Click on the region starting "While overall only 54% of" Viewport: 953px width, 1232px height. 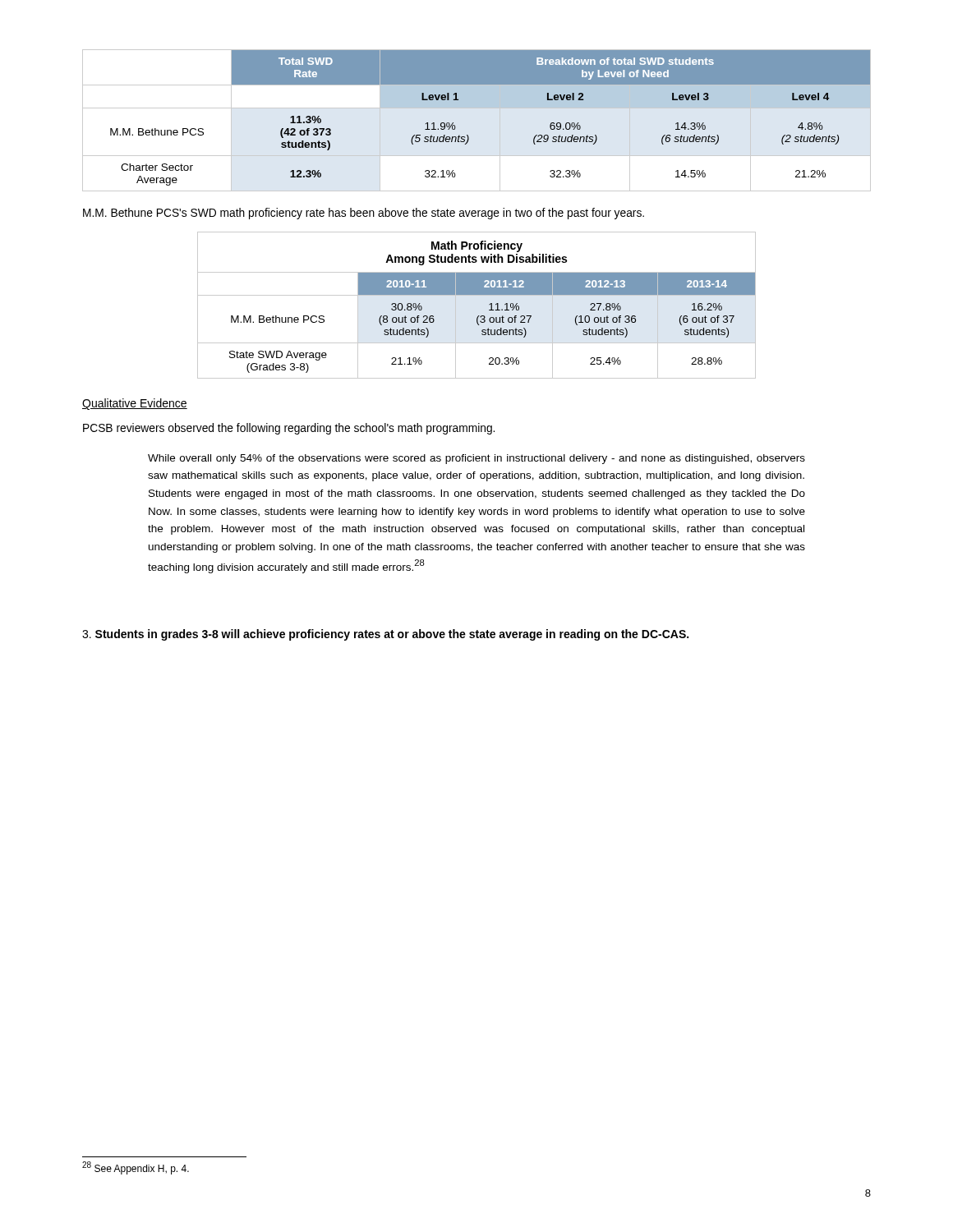coord(476,512)
